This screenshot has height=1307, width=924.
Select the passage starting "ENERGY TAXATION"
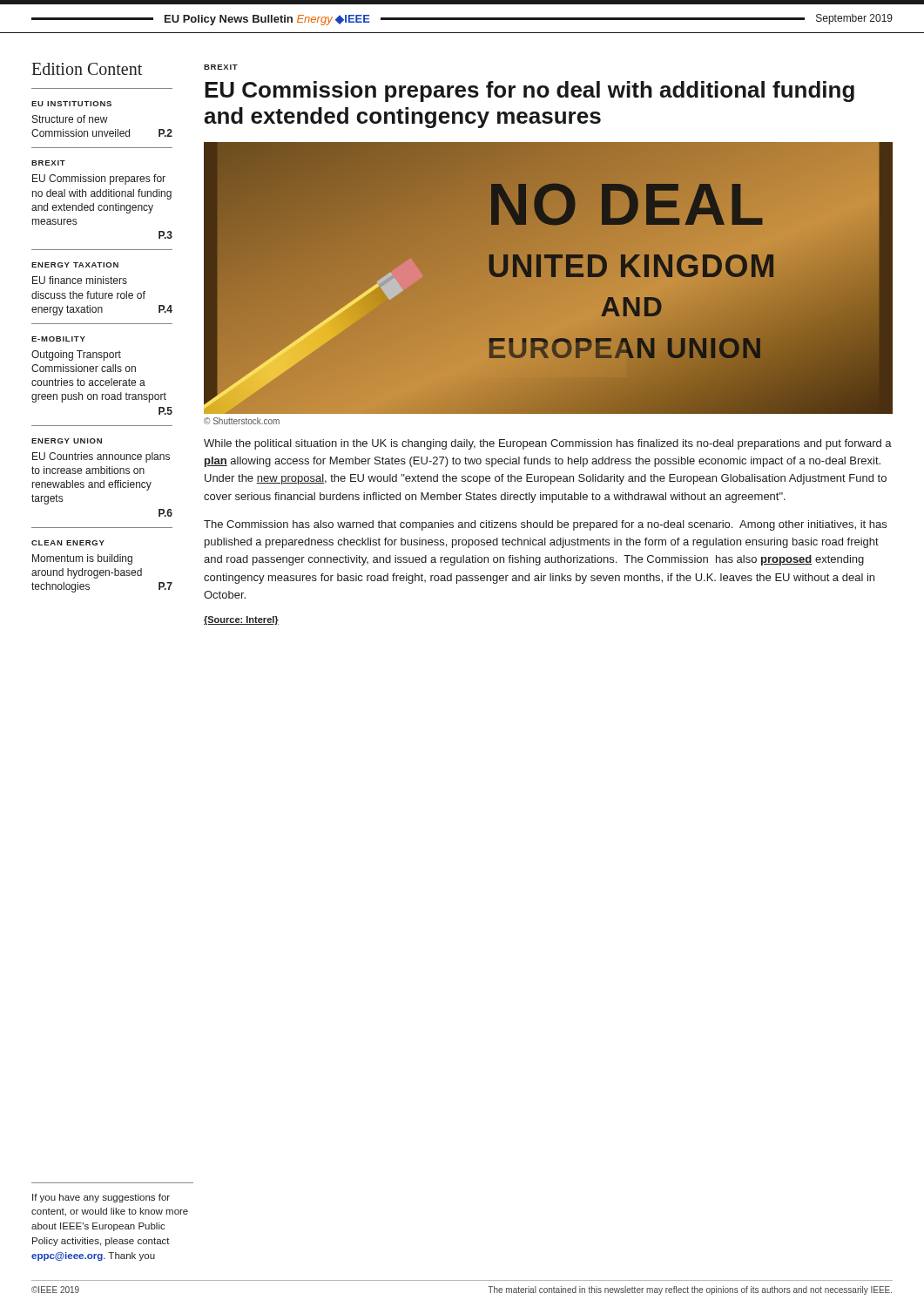[75, 265]
